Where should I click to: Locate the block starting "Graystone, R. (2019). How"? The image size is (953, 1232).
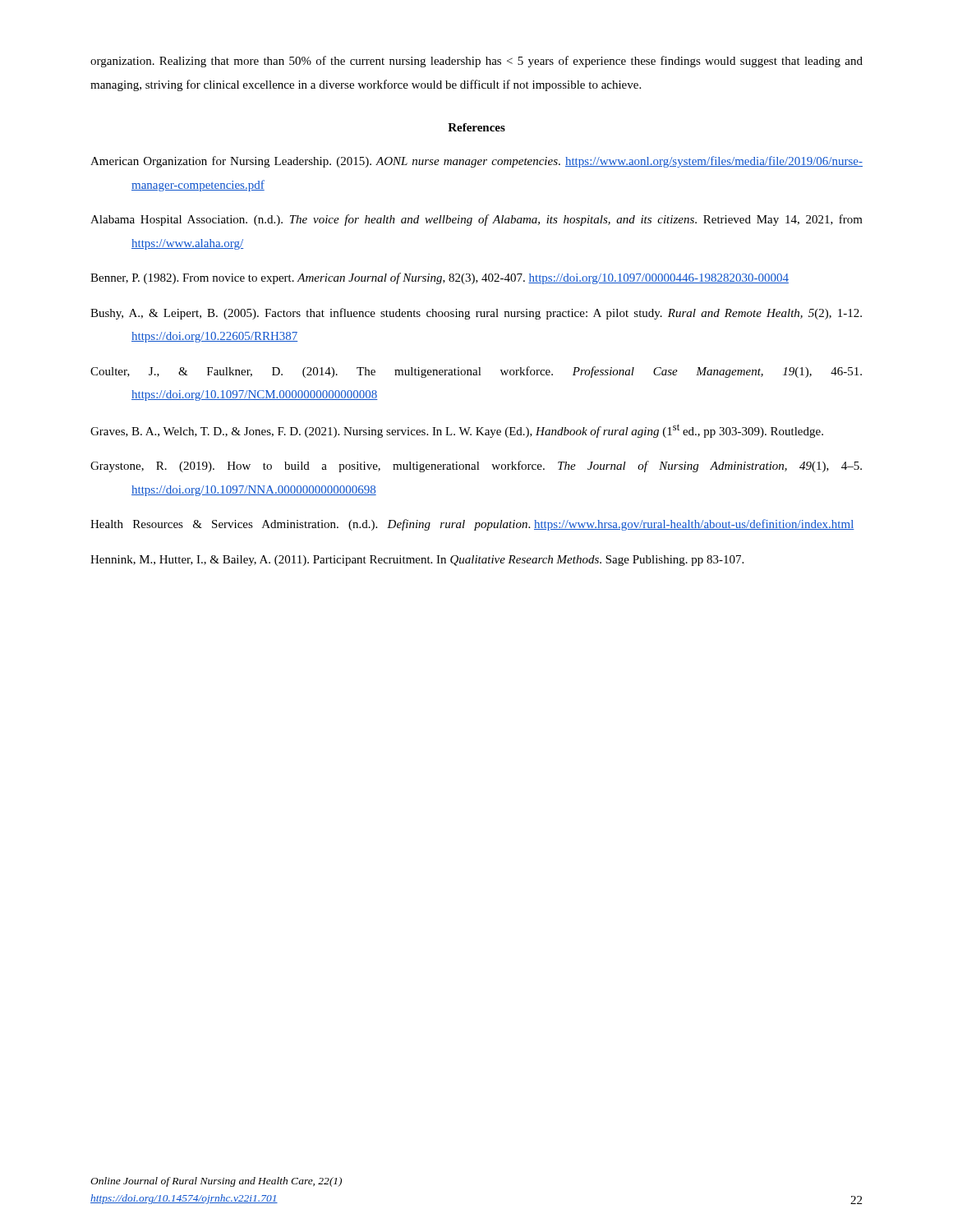(476, 477)
